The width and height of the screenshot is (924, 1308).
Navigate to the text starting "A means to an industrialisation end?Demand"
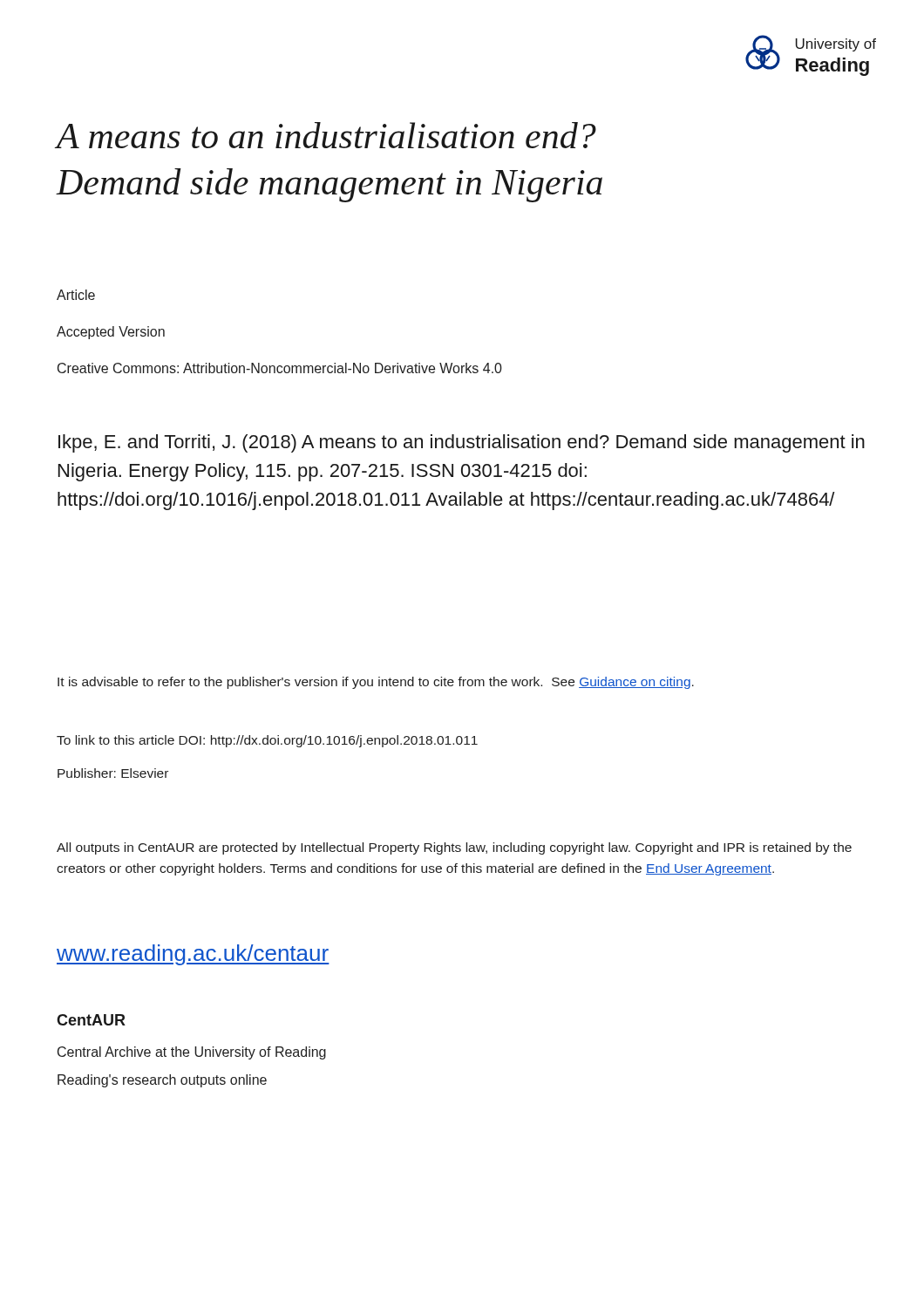pyautogui.click(x=462, y=159)
